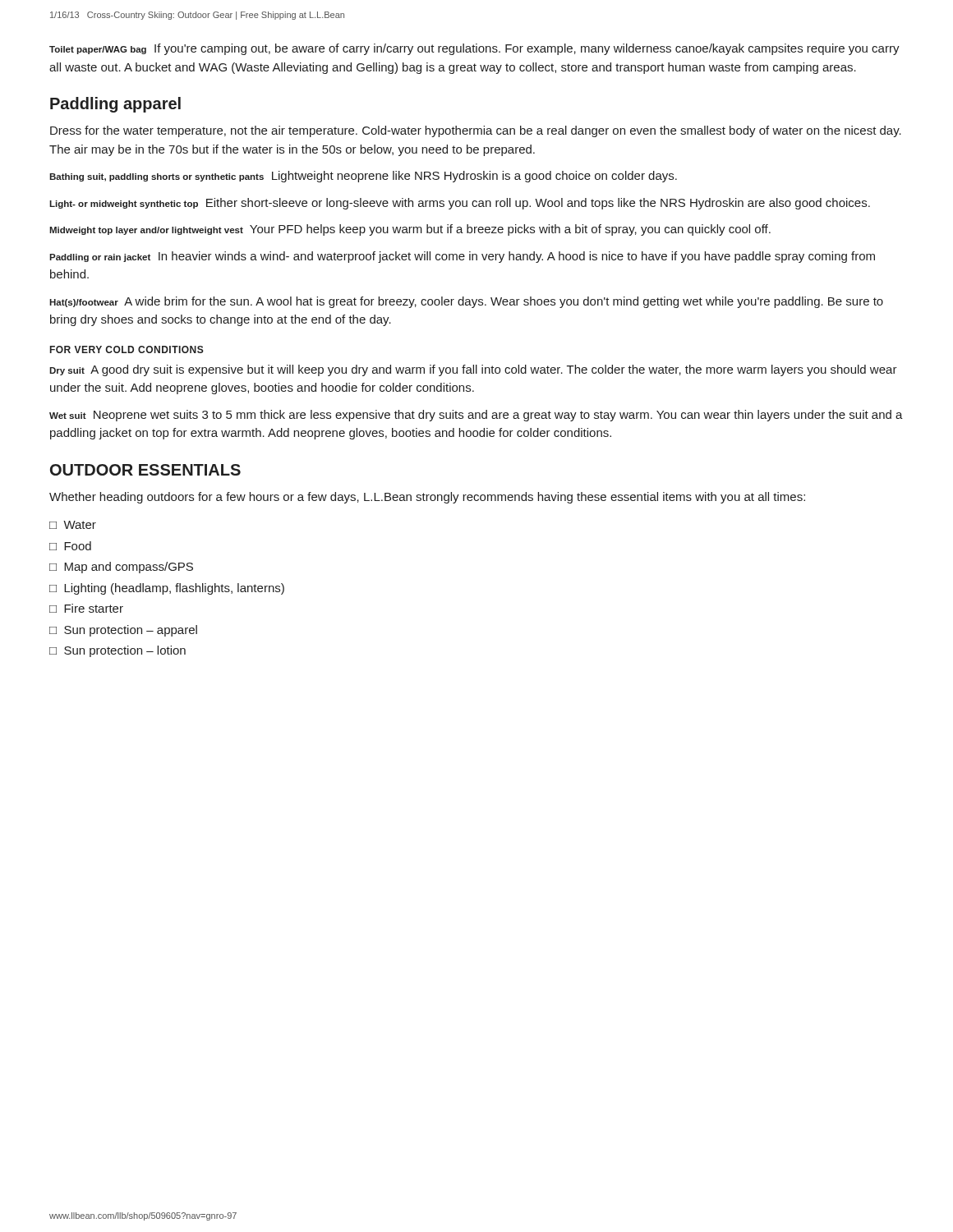Locate the passage starting "Midweight top layer and/or lightweight"
The width and height of the screenshot is (953, 1232).
click(410, 229)
